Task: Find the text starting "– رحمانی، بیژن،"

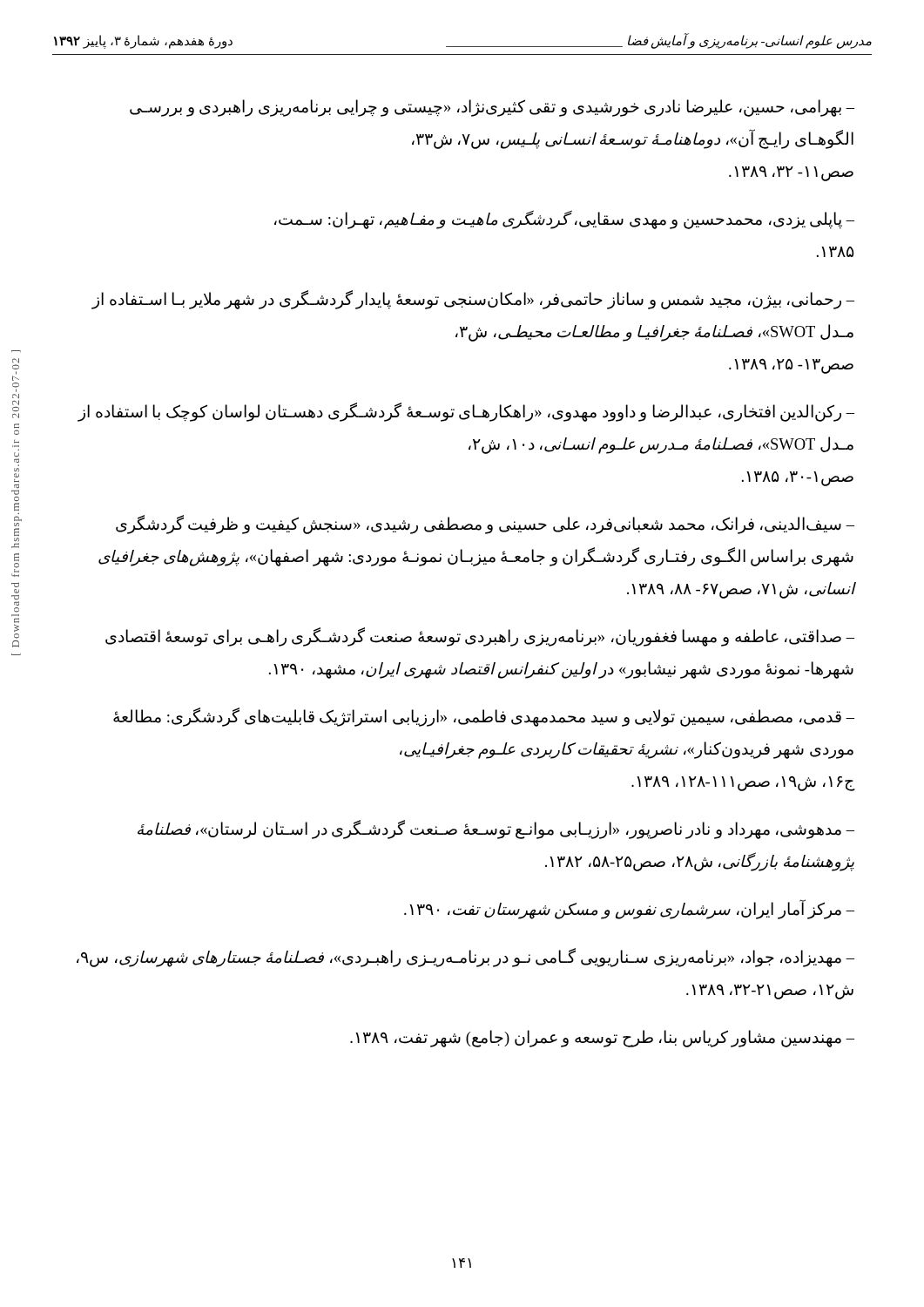Action: tap(462, 332)
